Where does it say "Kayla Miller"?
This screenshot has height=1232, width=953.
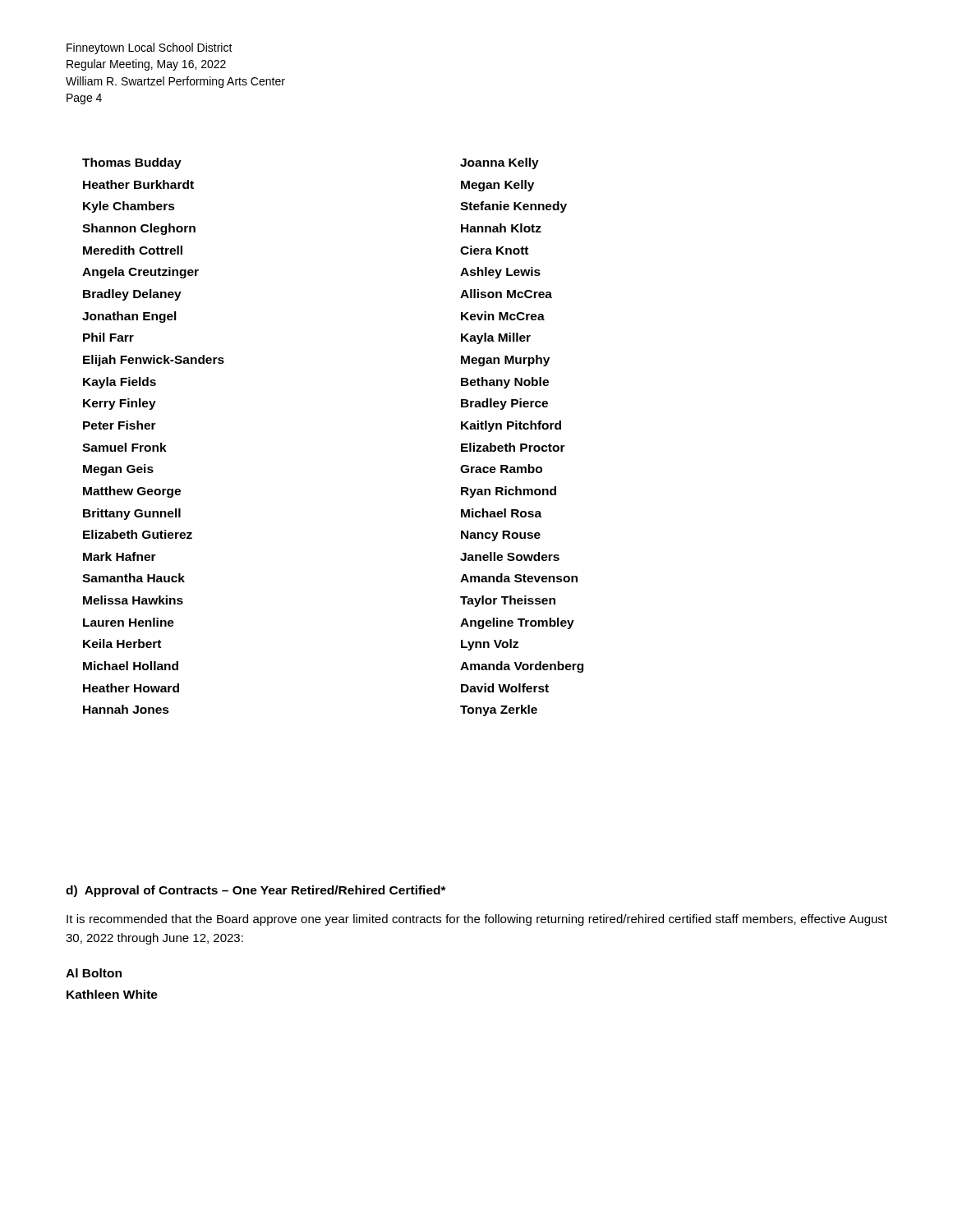[495, 337]
